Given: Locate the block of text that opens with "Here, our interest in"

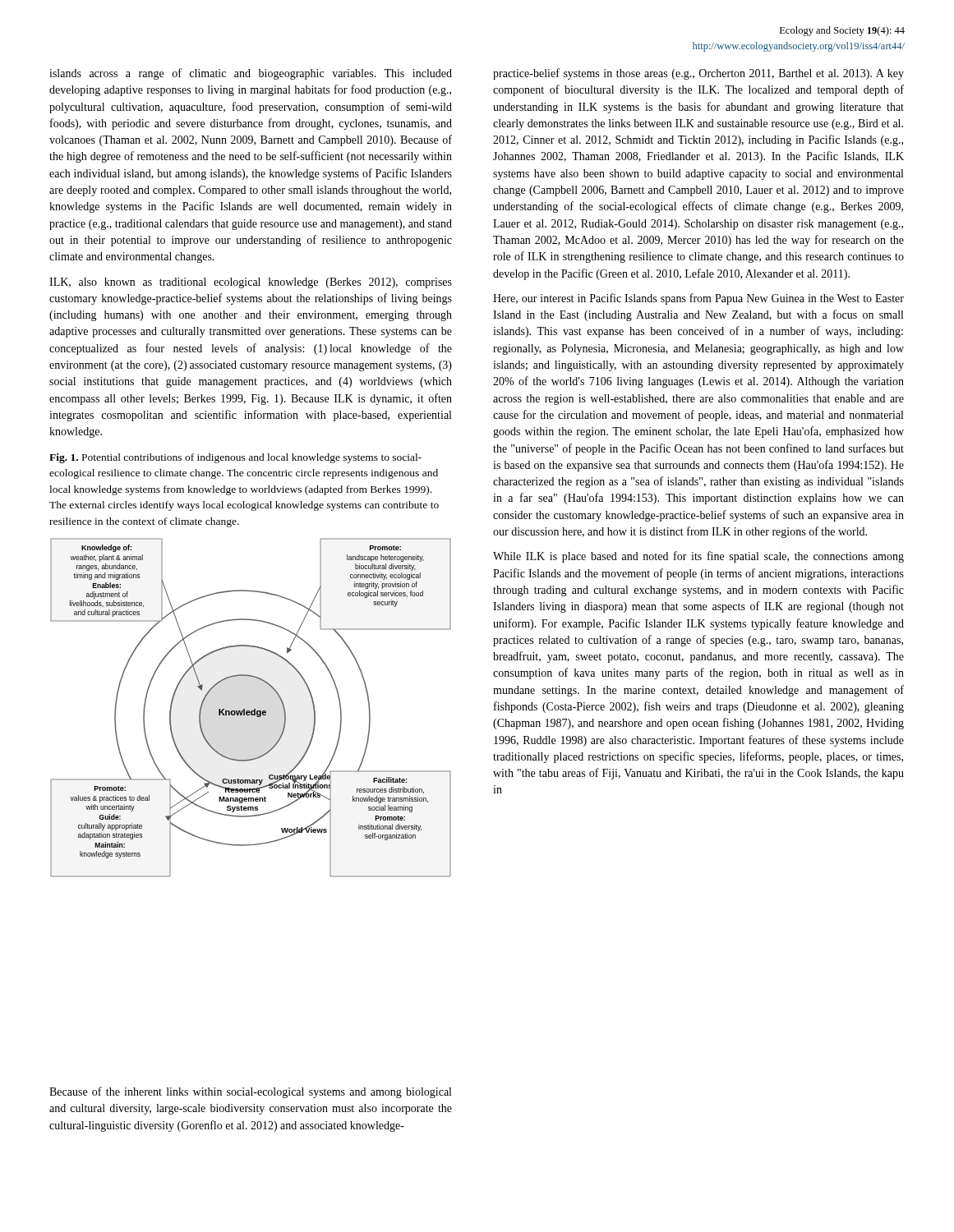Looking at the screenshot, I should point(698,416).
